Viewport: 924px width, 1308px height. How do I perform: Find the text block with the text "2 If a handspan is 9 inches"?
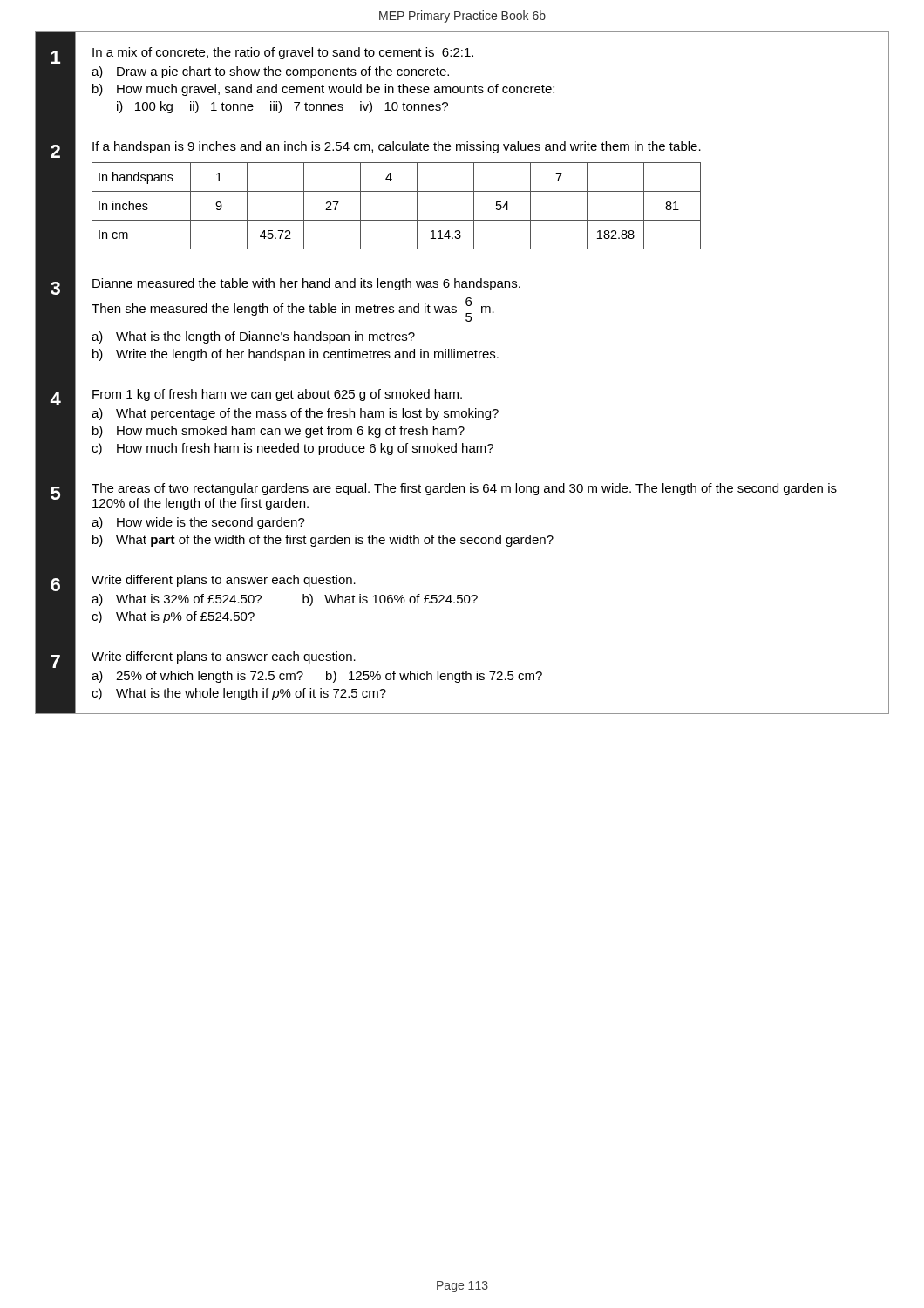(462, 195)
